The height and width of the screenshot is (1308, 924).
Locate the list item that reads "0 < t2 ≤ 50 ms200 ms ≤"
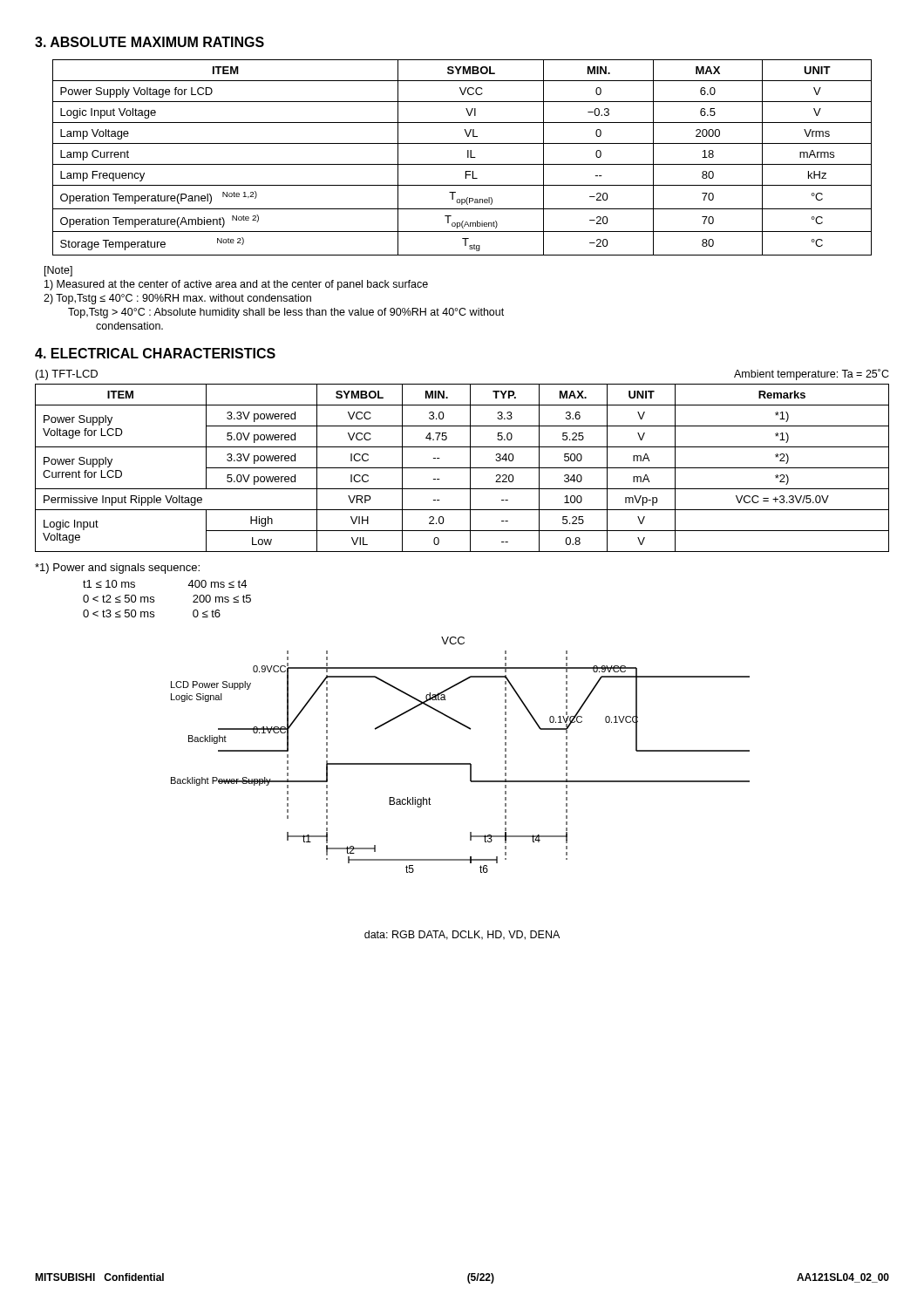[118, 598]
